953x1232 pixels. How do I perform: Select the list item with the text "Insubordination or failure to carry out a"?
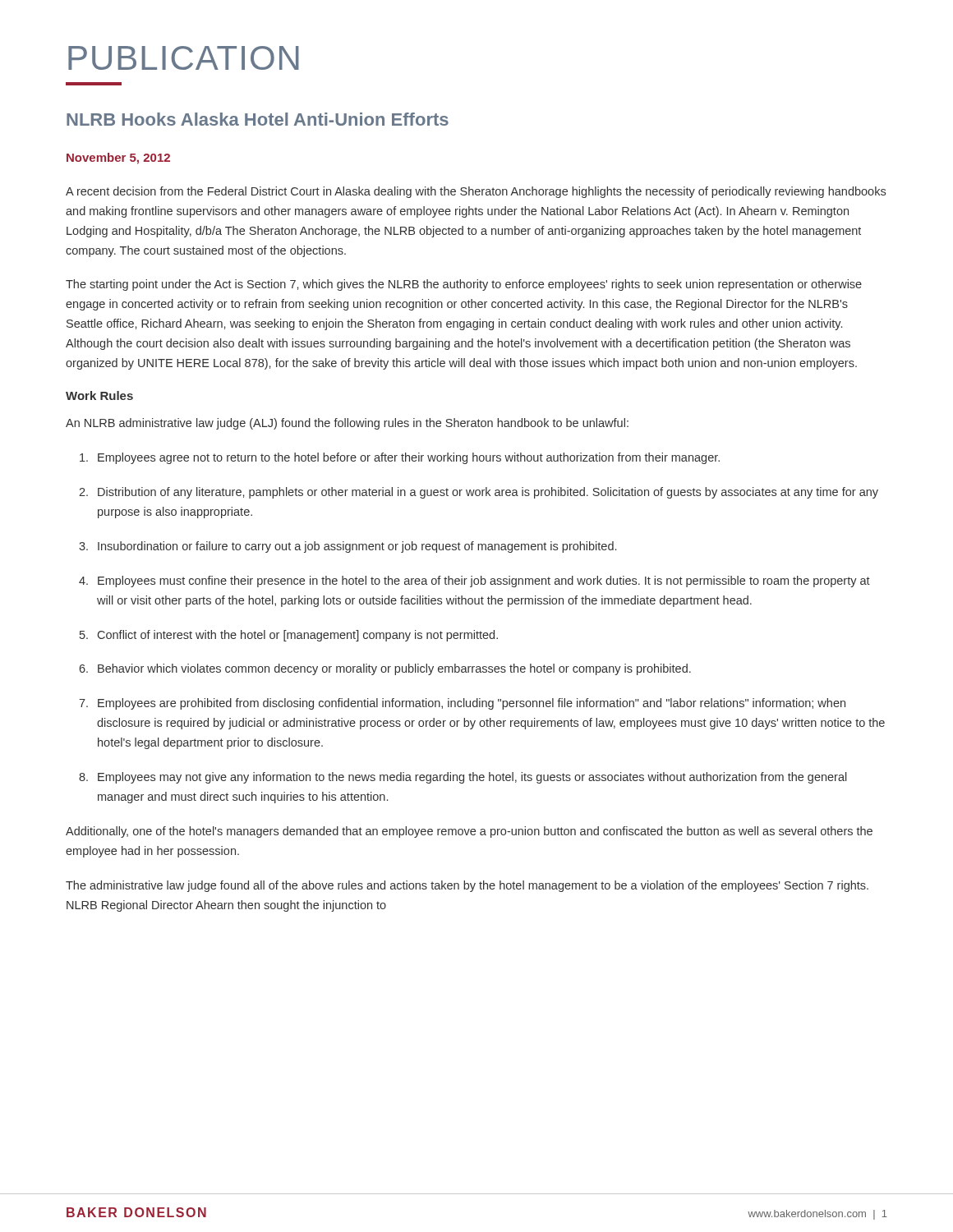tap(476, 547)
